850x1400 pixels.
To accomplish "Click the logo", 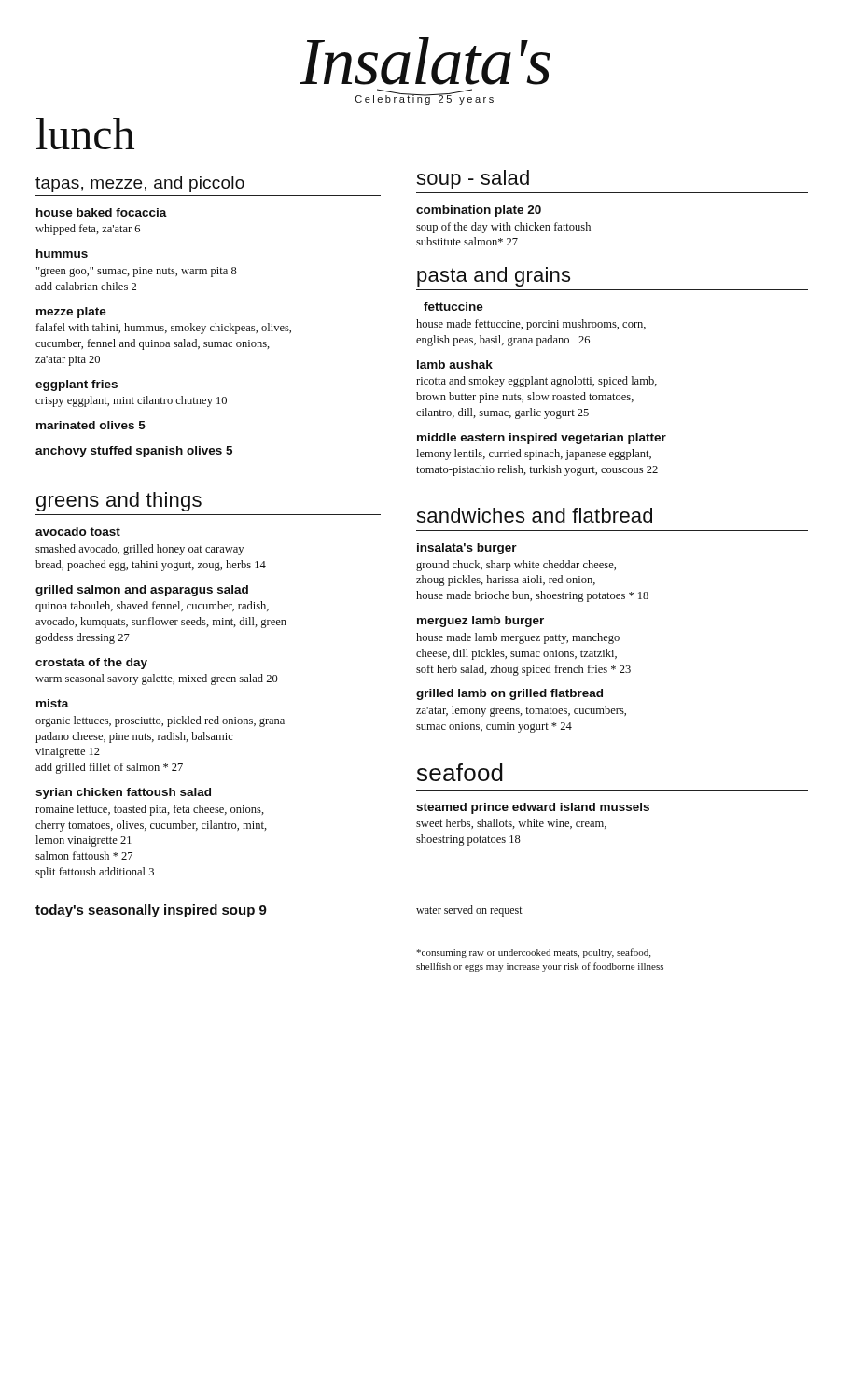I will (425, 55).
